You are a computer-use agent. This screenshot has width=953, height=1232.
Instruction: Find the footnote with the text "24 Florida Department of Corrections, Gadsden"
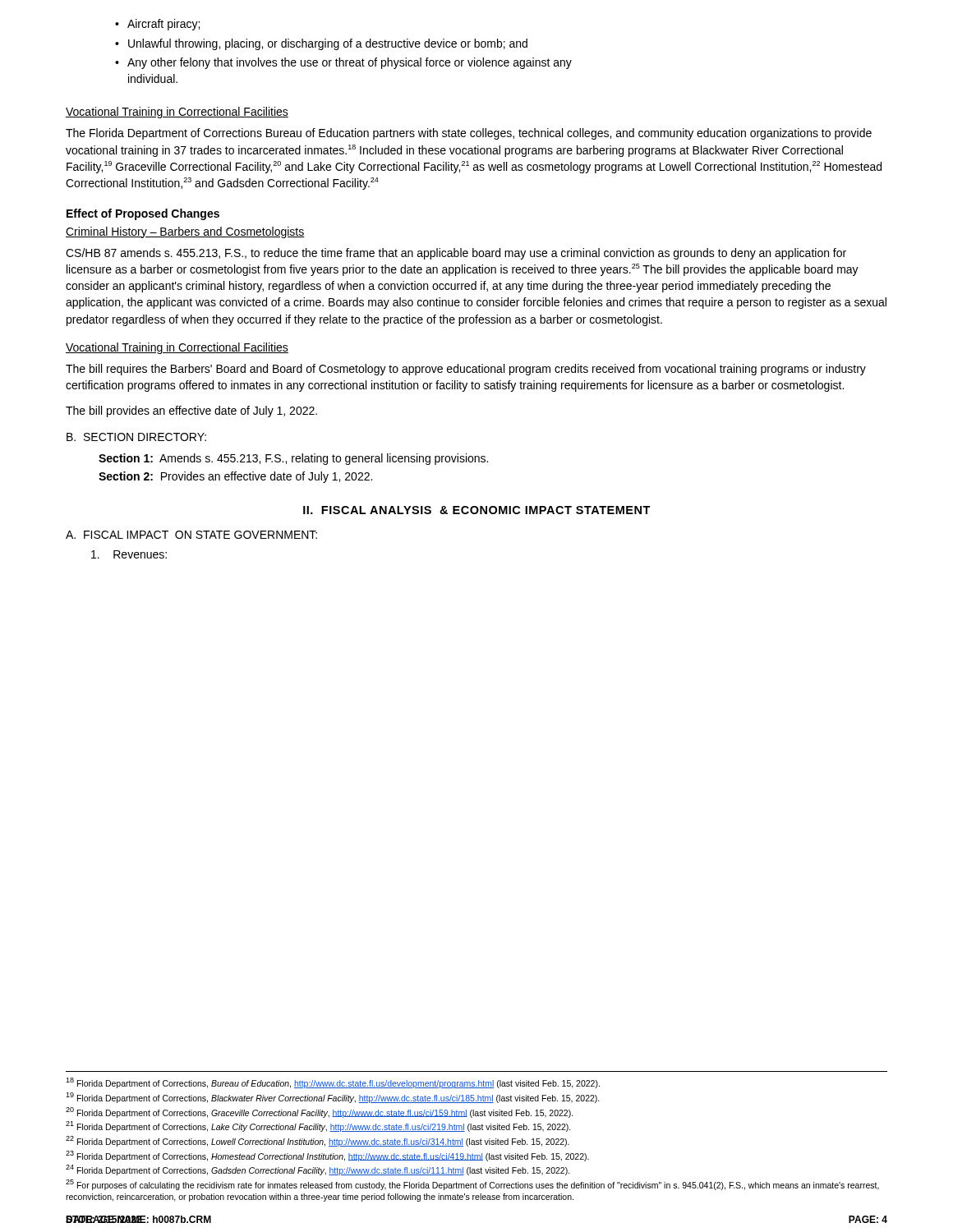coord(318,1169)
